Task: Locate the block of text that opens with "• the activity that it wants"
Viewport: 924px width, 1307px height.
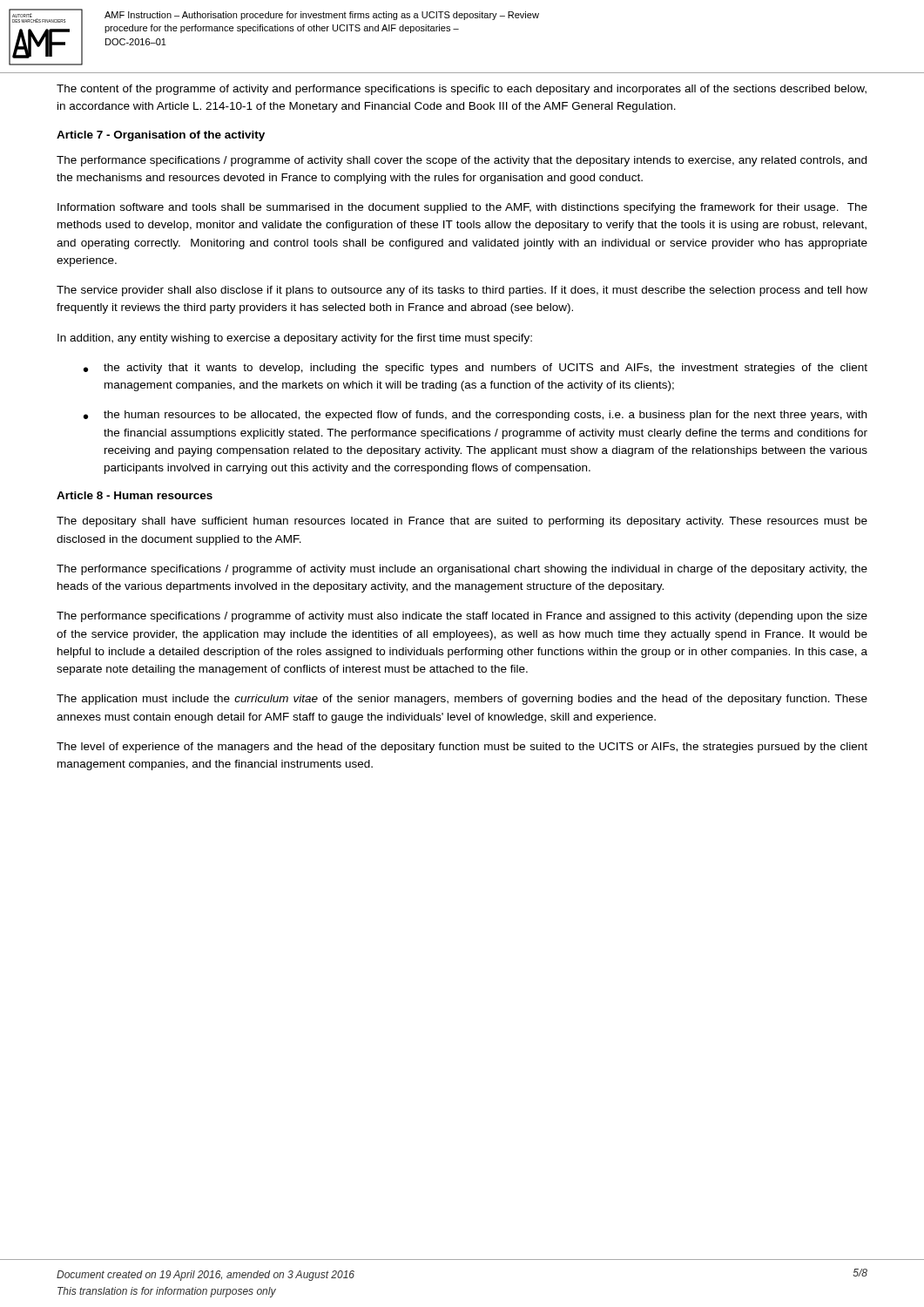Action: point(475,376)
